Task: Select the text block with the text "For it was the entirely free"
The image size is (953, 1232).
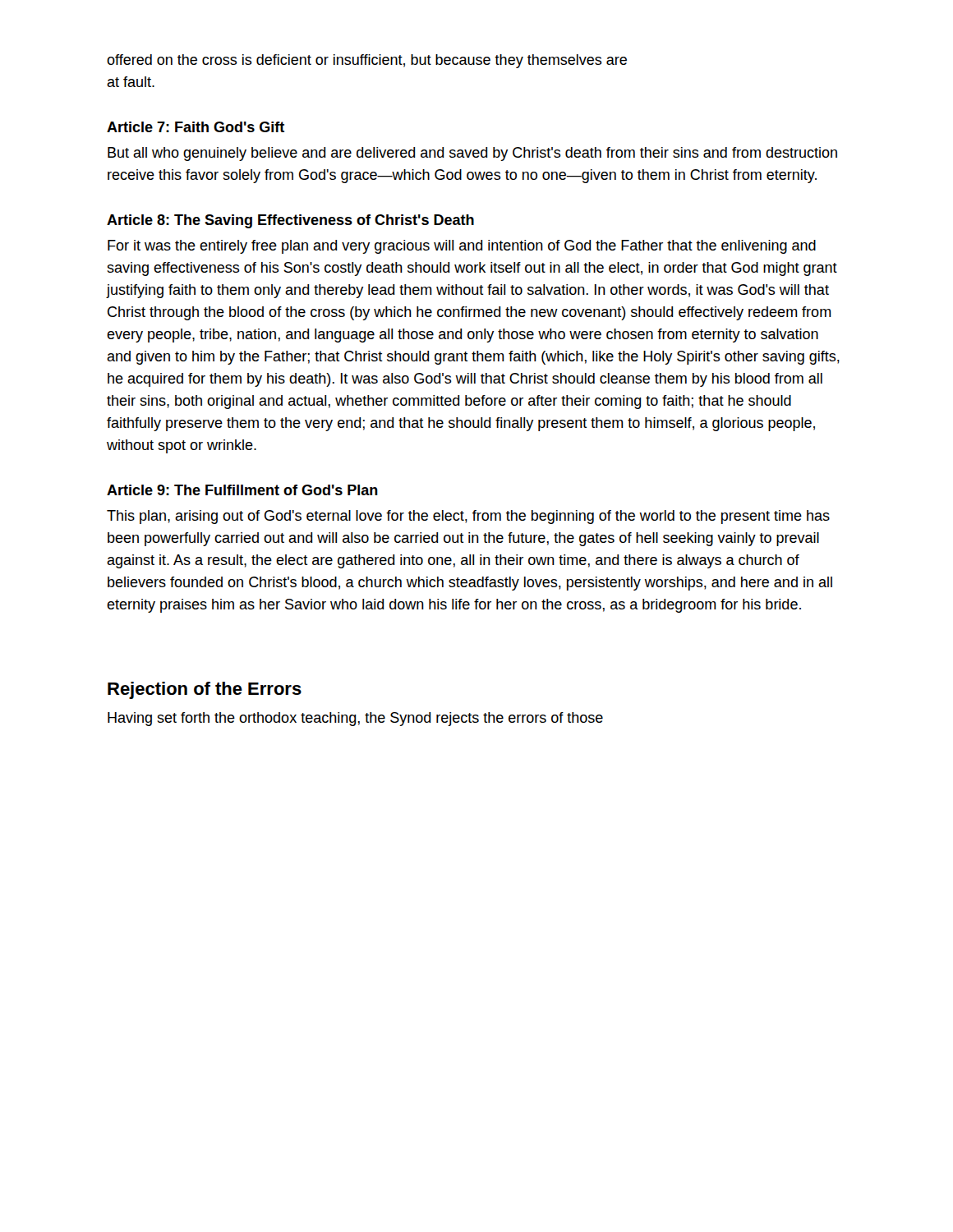Action: tap(476, 346)
